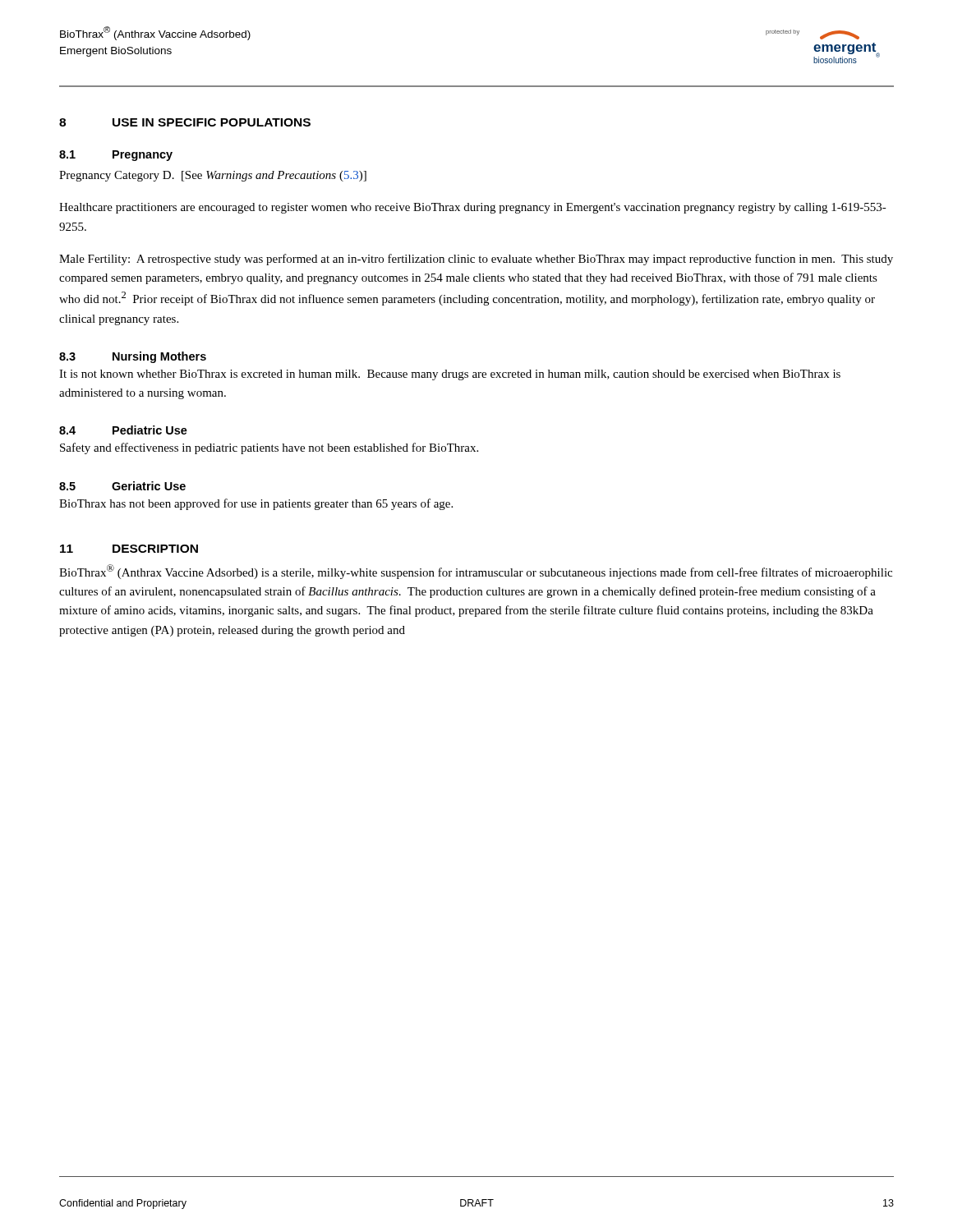Click the passage that begins "Safety and effectiveness in pediatric patients have not"

coord(476,448)
